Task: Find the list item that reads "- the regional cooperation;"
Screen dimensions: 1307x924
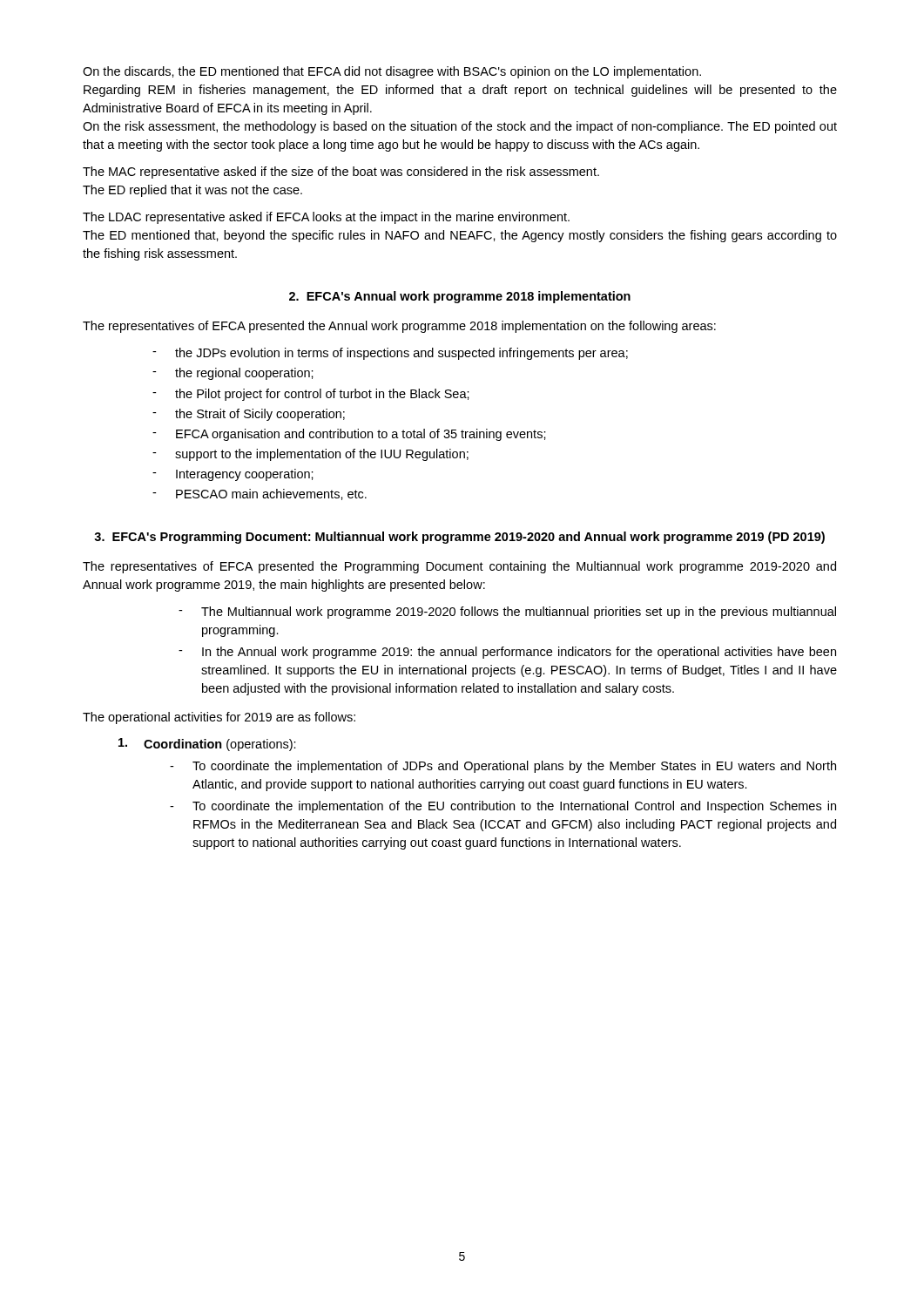Action: (233, 374)
